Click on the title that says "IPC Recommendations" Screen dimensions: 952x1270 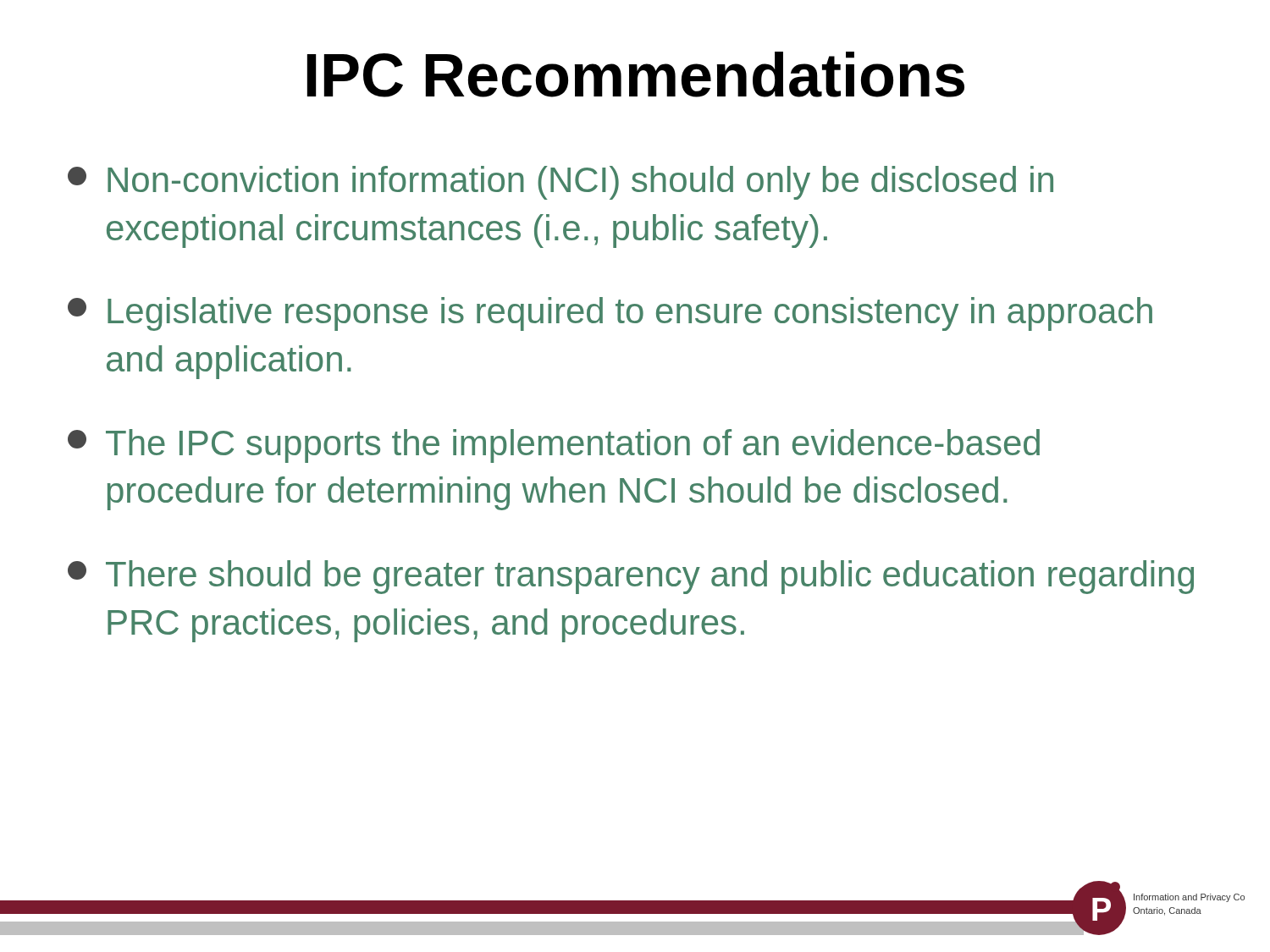pyautogui.click(x=635, y=72)
